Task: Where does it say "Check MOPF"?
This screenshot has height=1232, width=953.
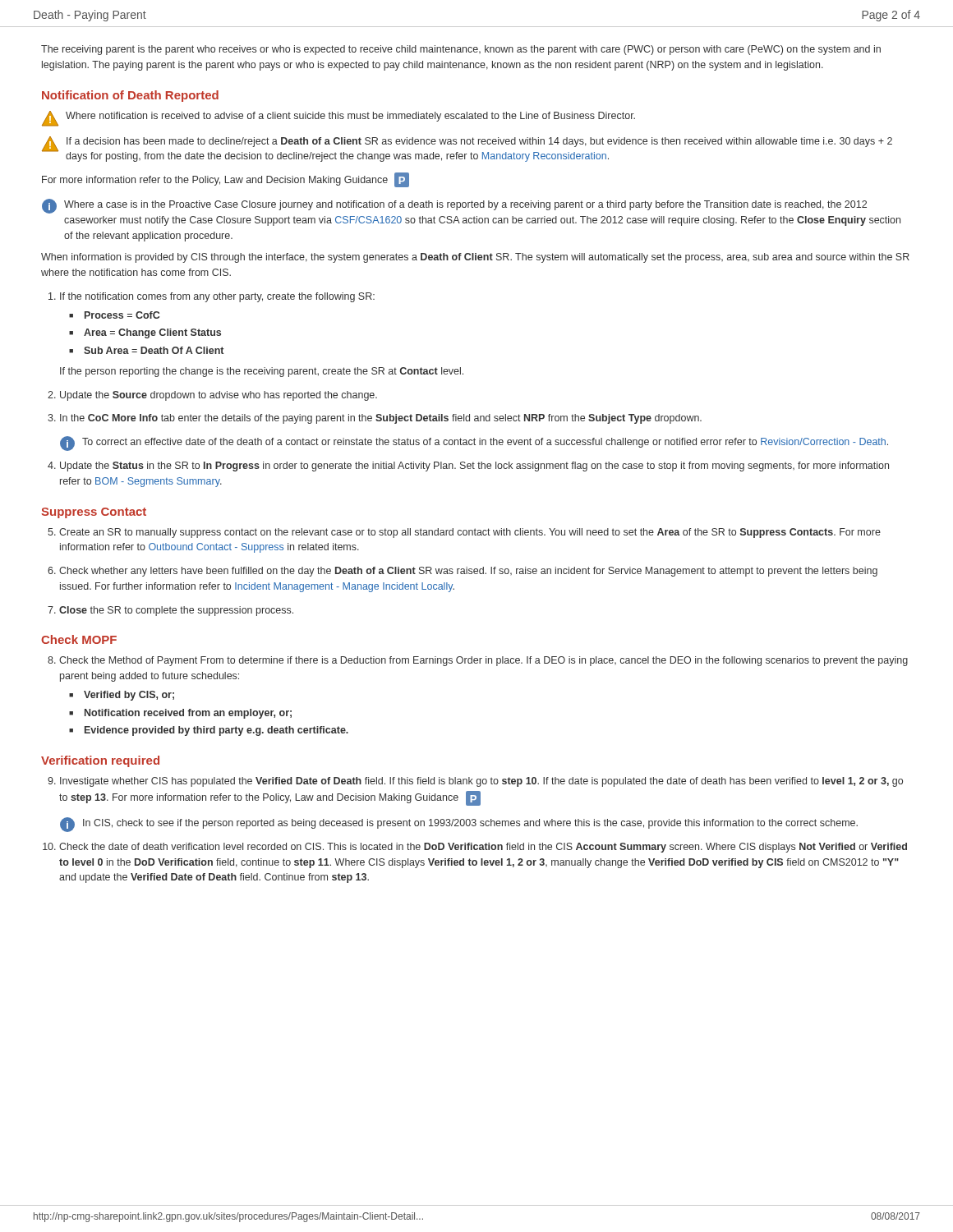Action: (x=79, y=640)
